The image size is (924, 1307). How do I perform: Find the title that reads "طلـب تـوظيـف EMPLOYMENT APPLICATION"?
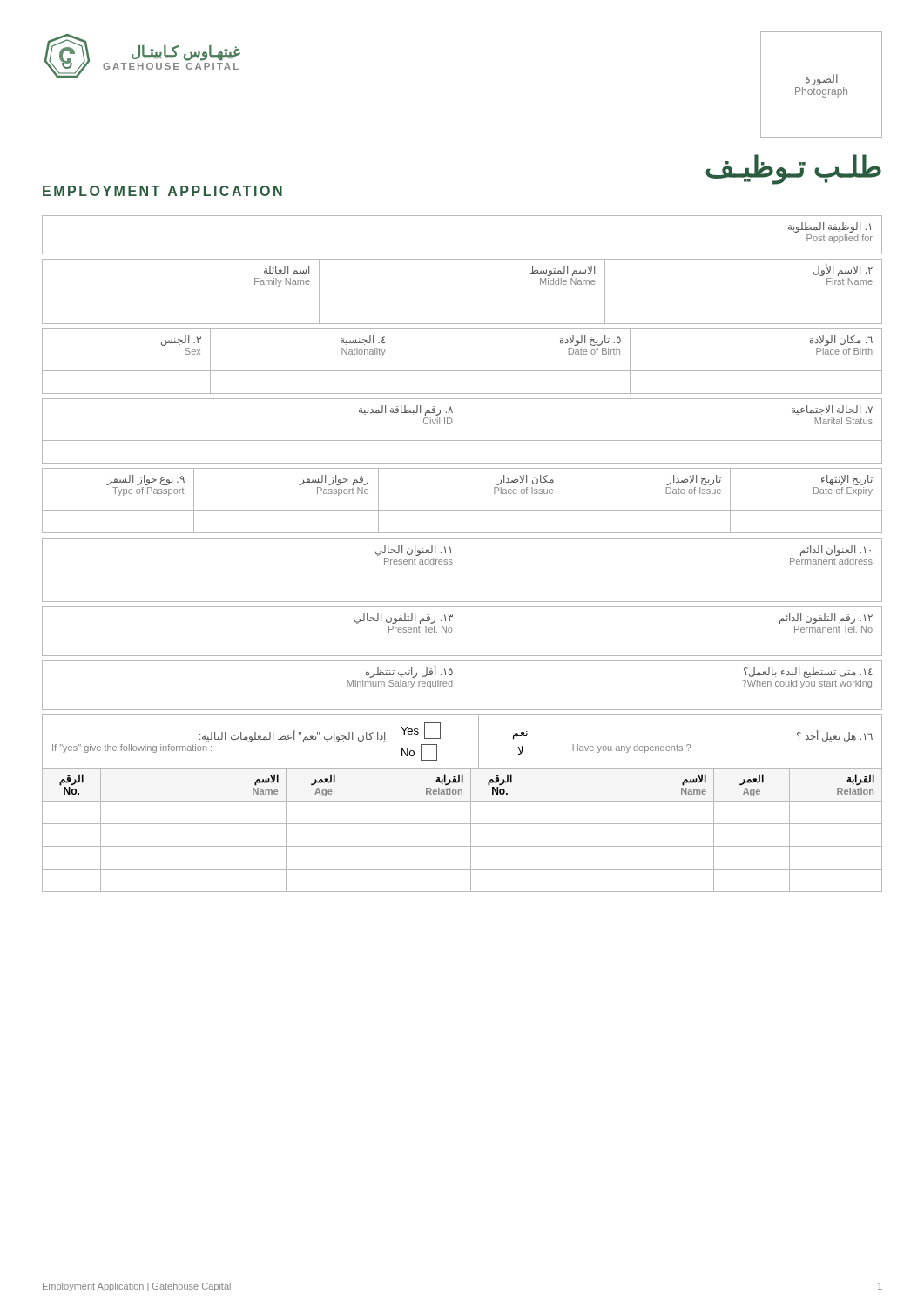coord(755,175)
